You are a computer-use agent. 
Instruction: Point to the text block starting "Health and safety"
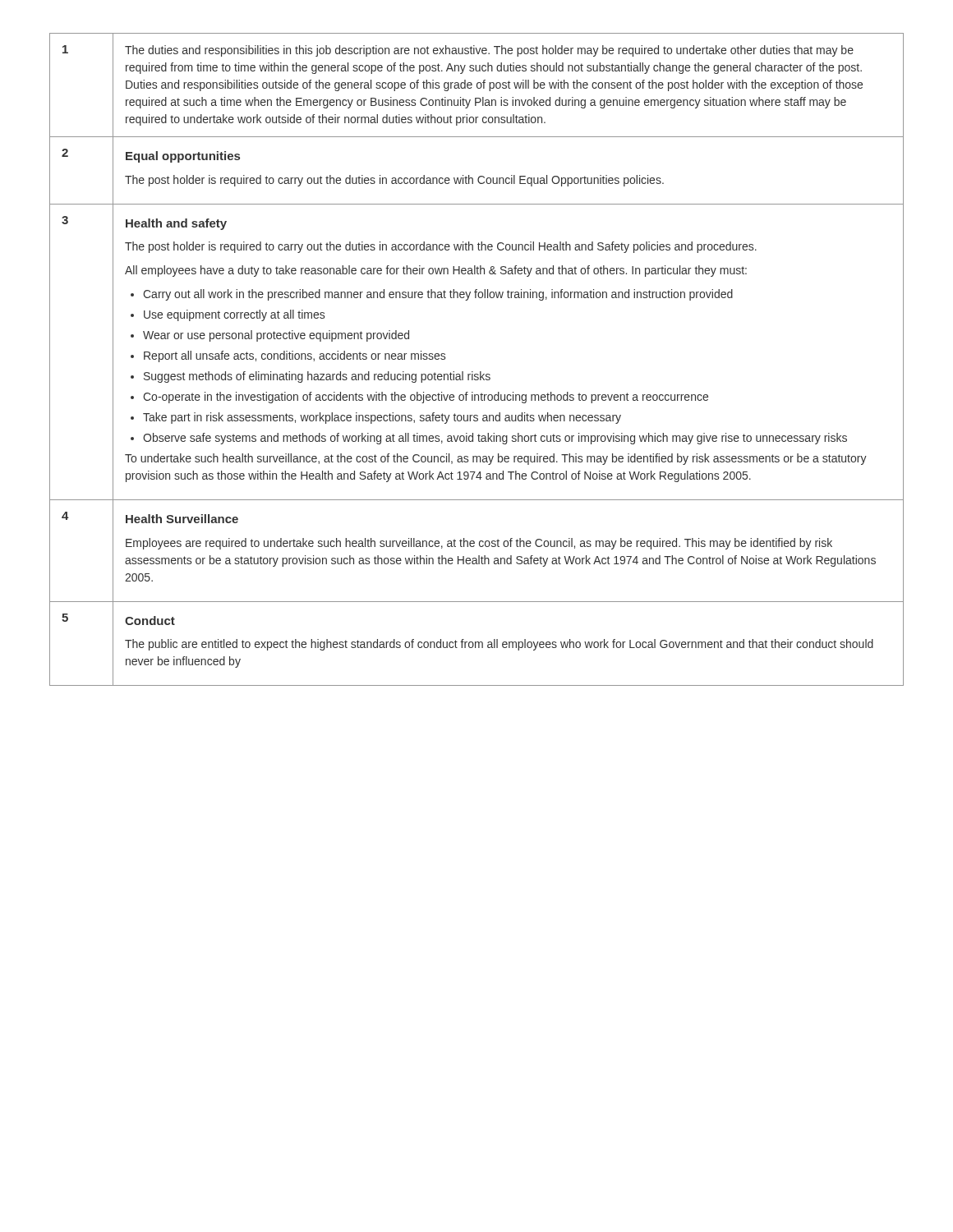pyautogui.click(x=176, y=224)
